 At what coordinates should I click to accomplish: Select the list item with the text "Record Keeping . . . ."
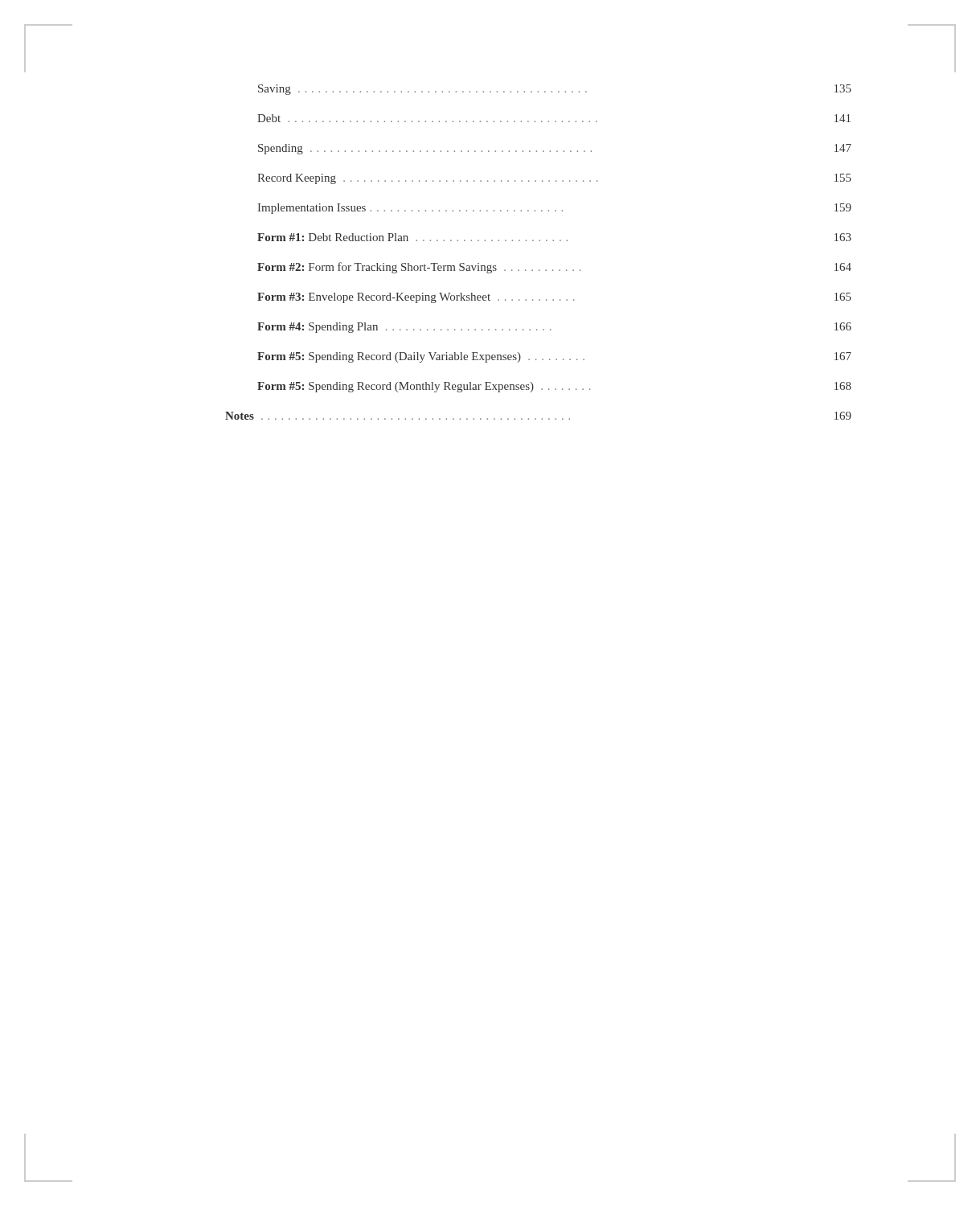coord(554,179)
